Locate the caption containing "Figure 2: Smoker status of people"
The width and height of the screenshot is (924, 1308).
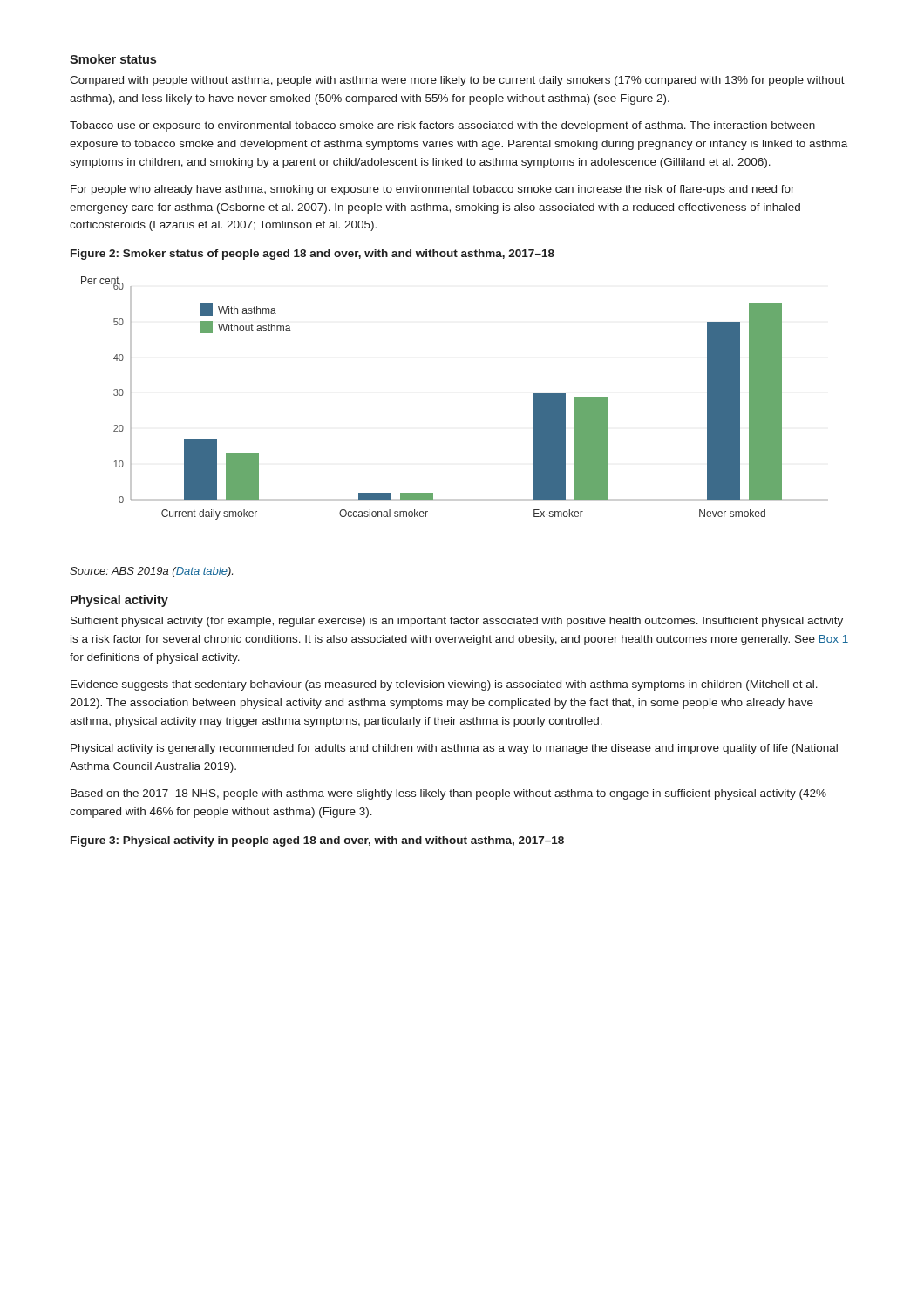pos(312,254)
